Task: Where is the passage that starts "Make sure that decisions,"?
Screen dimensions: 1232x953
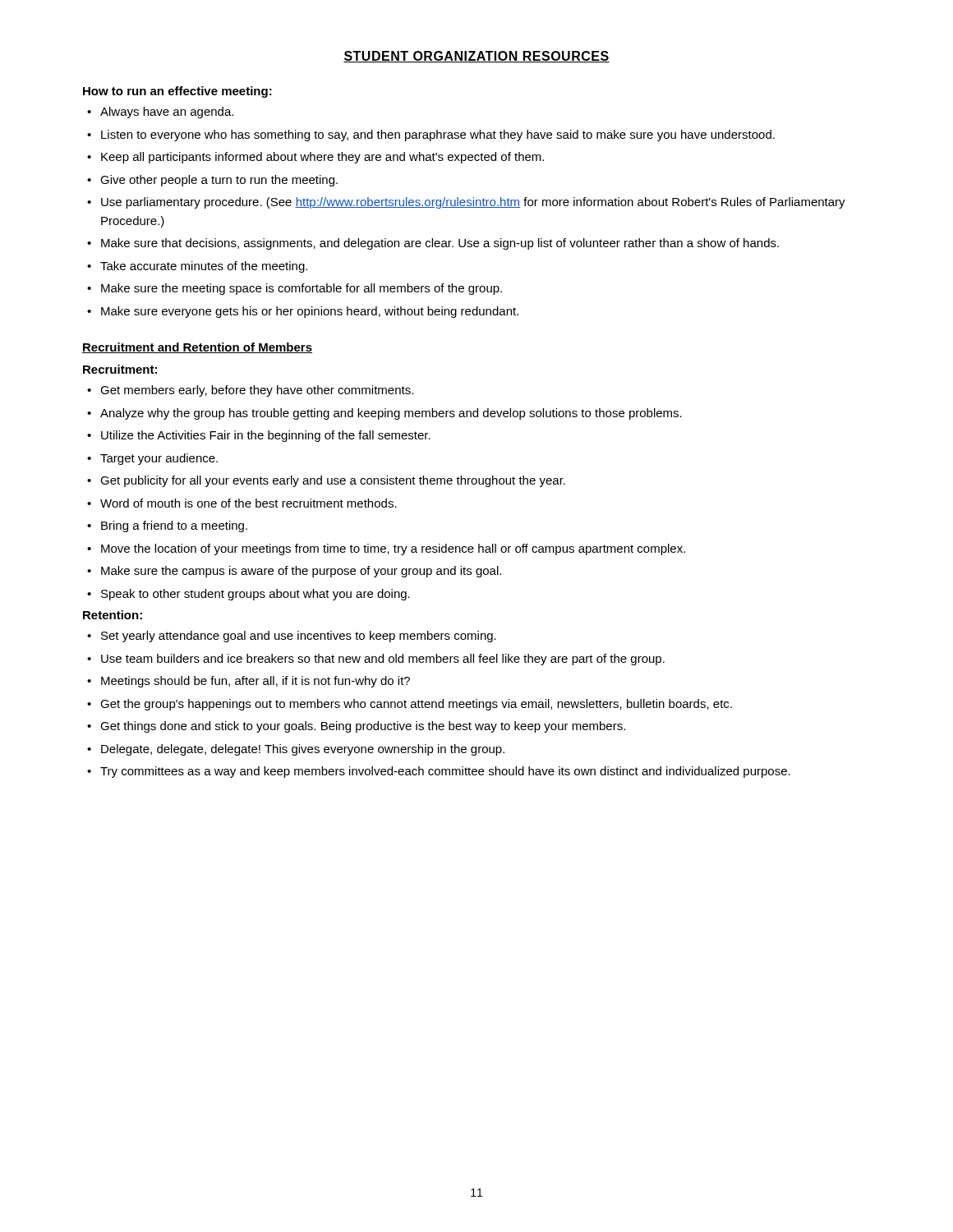Action: point(440,243)
